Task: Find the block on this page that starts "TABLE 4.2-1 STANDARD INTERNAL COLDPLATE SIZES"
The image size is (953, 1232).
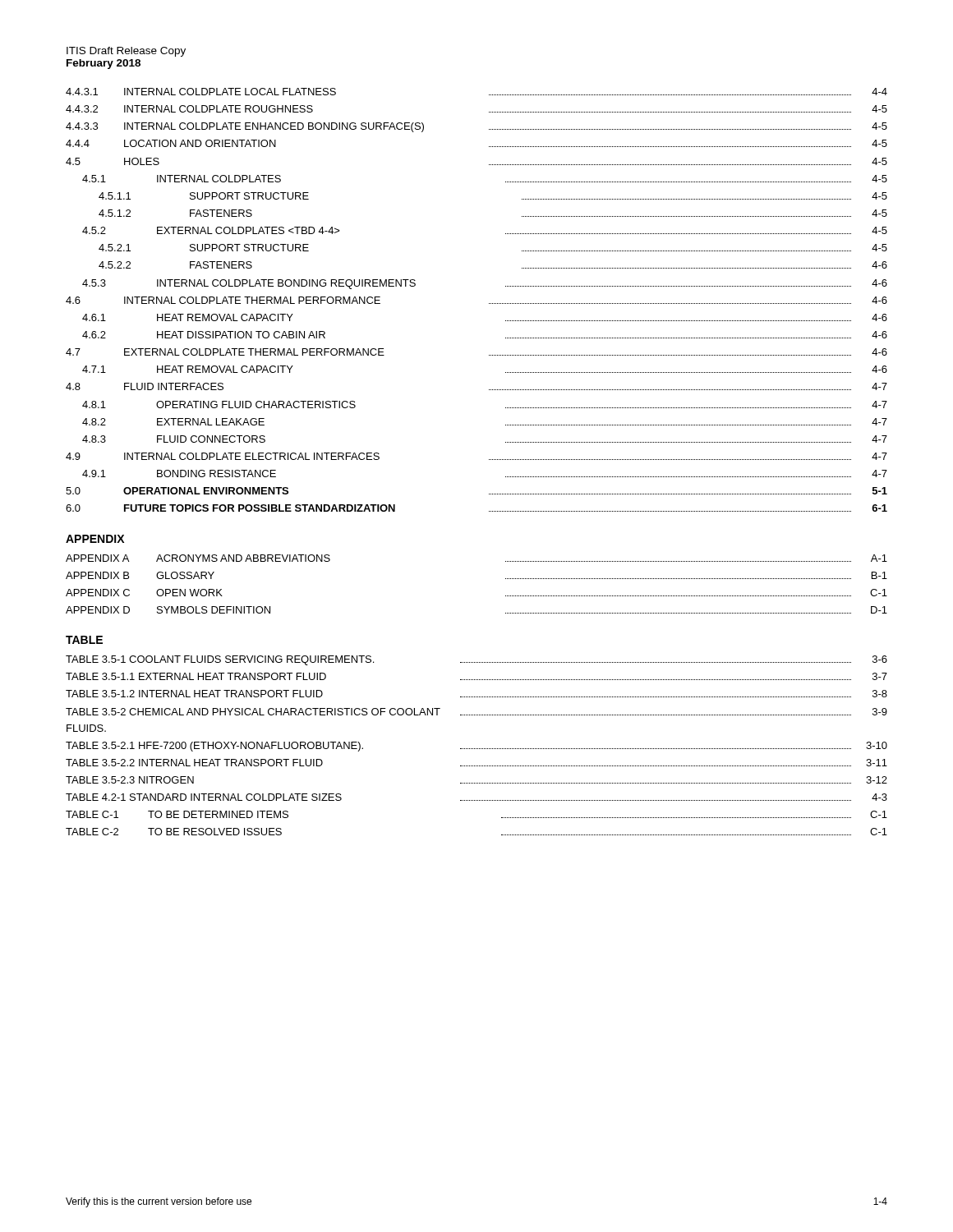Action: 476,798
